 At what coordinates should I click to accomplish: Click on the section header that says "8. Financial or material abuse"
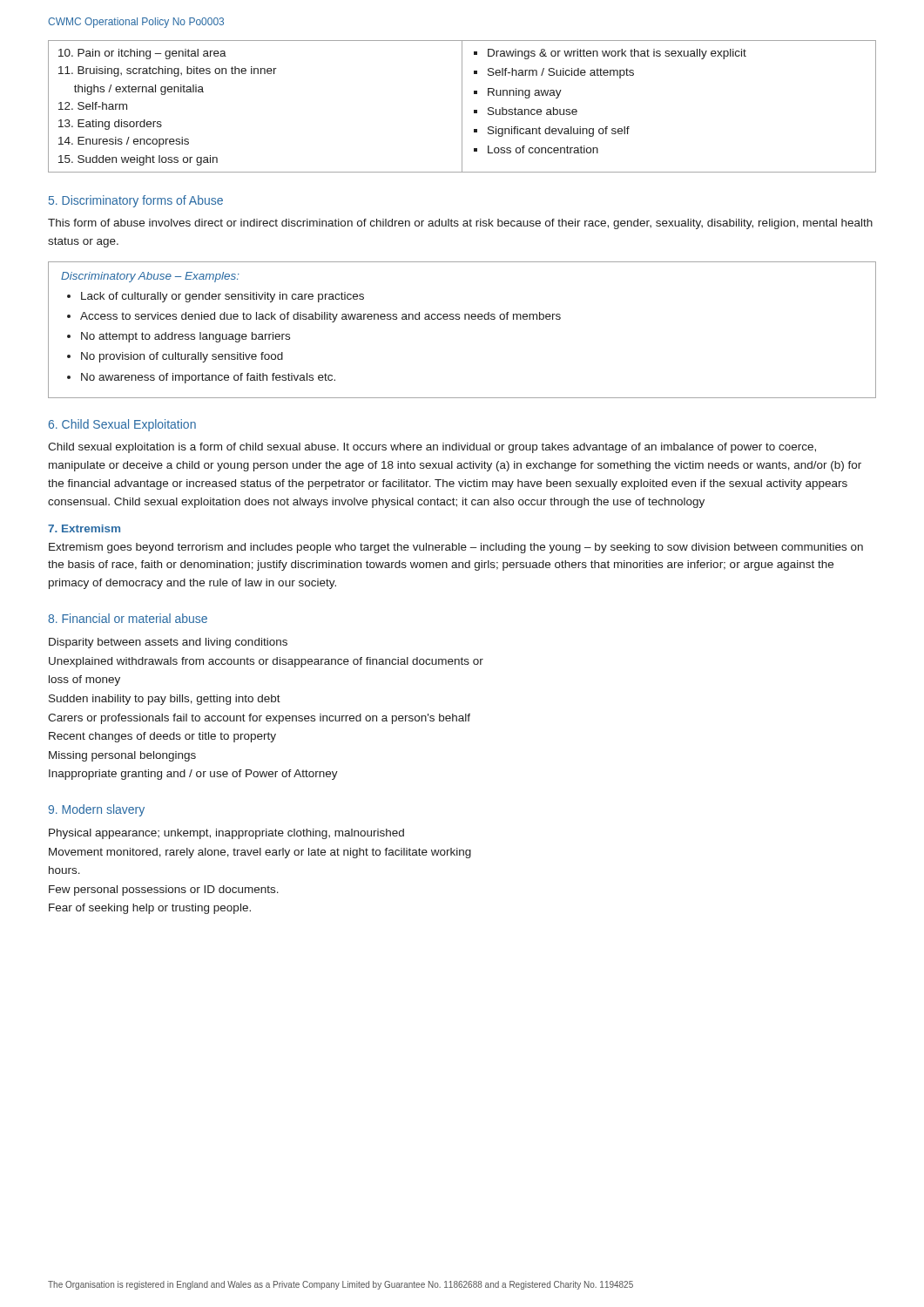click(x=128, y=619)
